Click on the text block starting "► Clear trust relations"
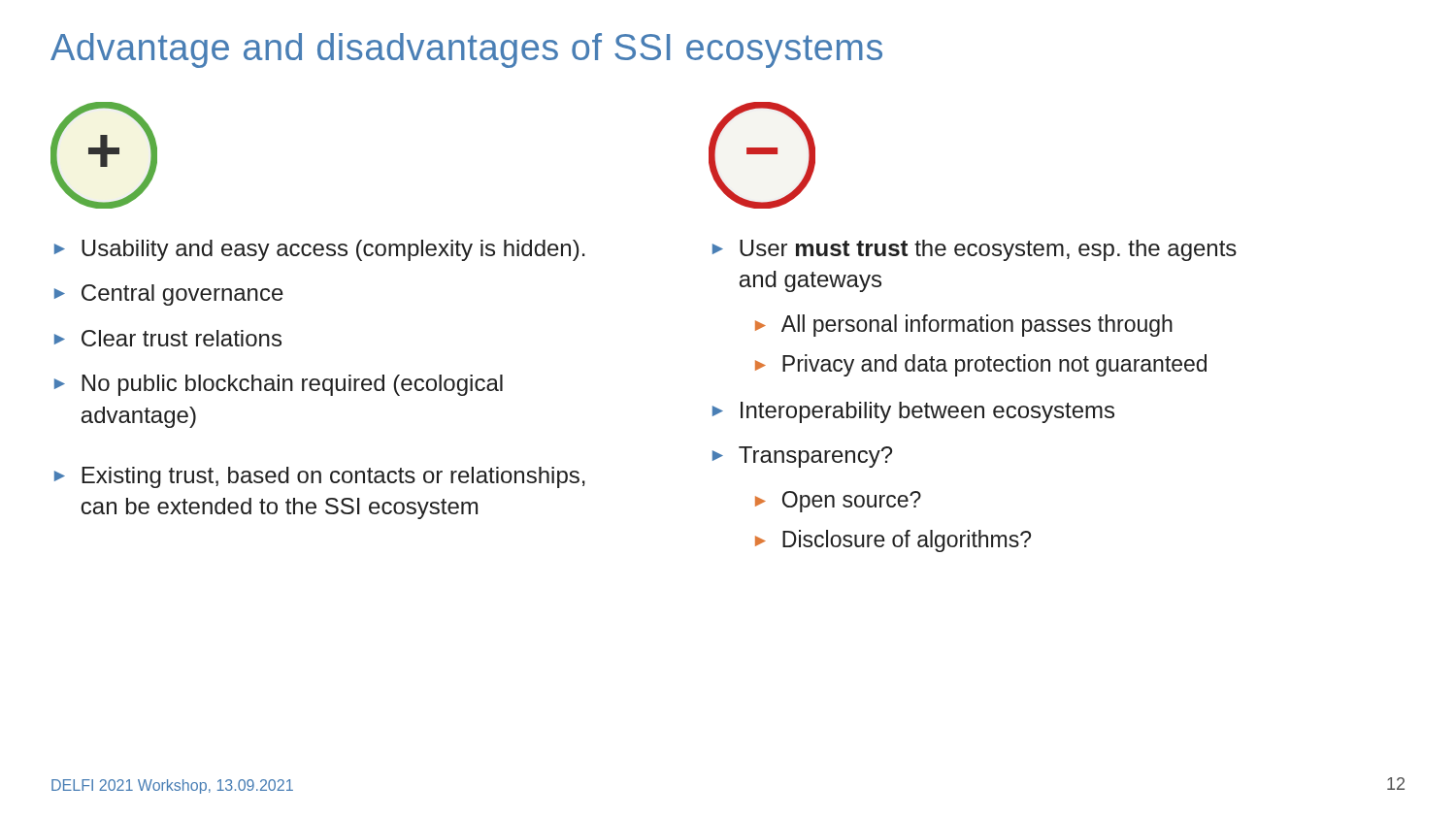 [x=168, y=338]
